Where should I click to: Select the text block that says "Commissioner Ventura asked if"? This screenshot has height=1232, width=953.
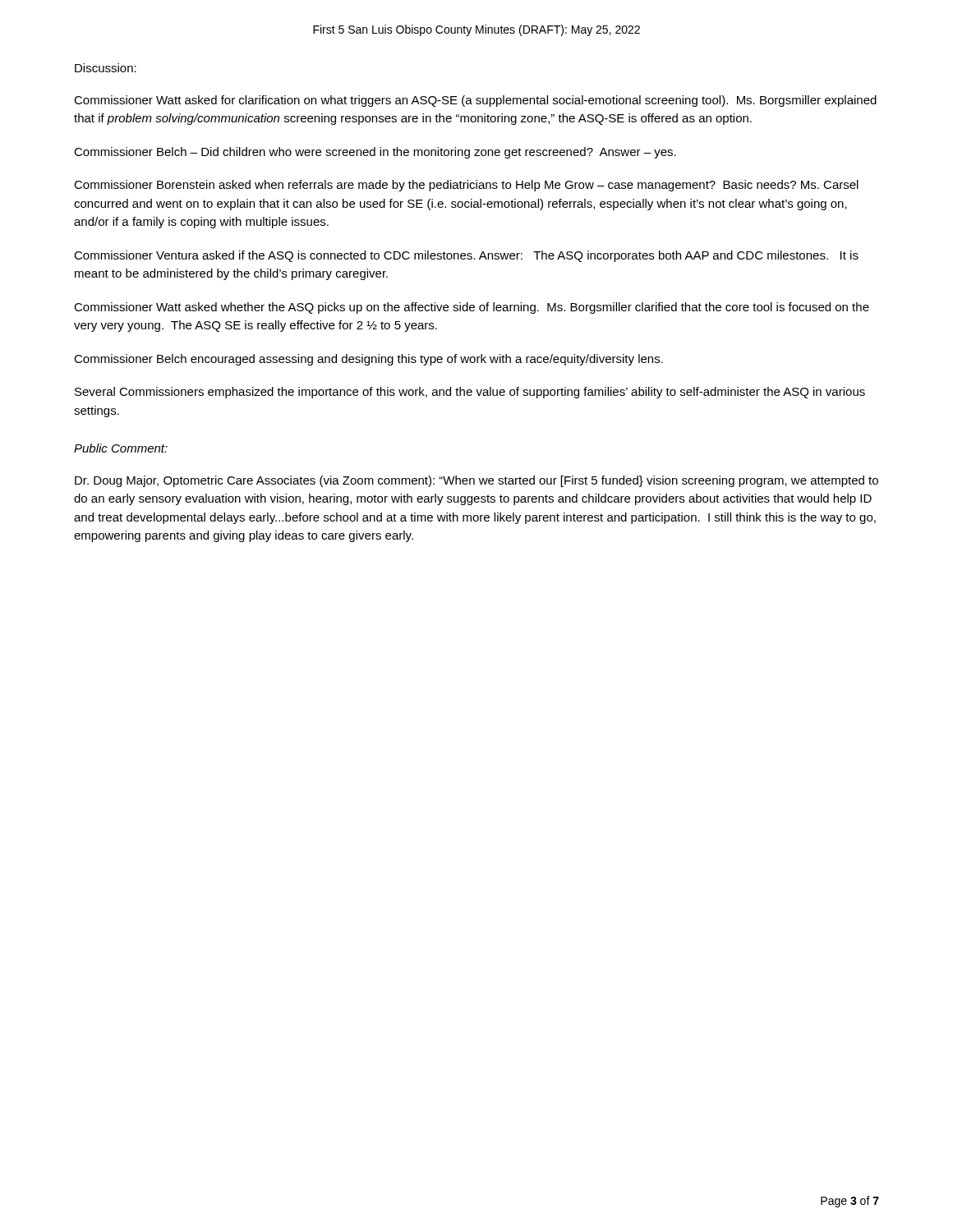pos(466,264)
